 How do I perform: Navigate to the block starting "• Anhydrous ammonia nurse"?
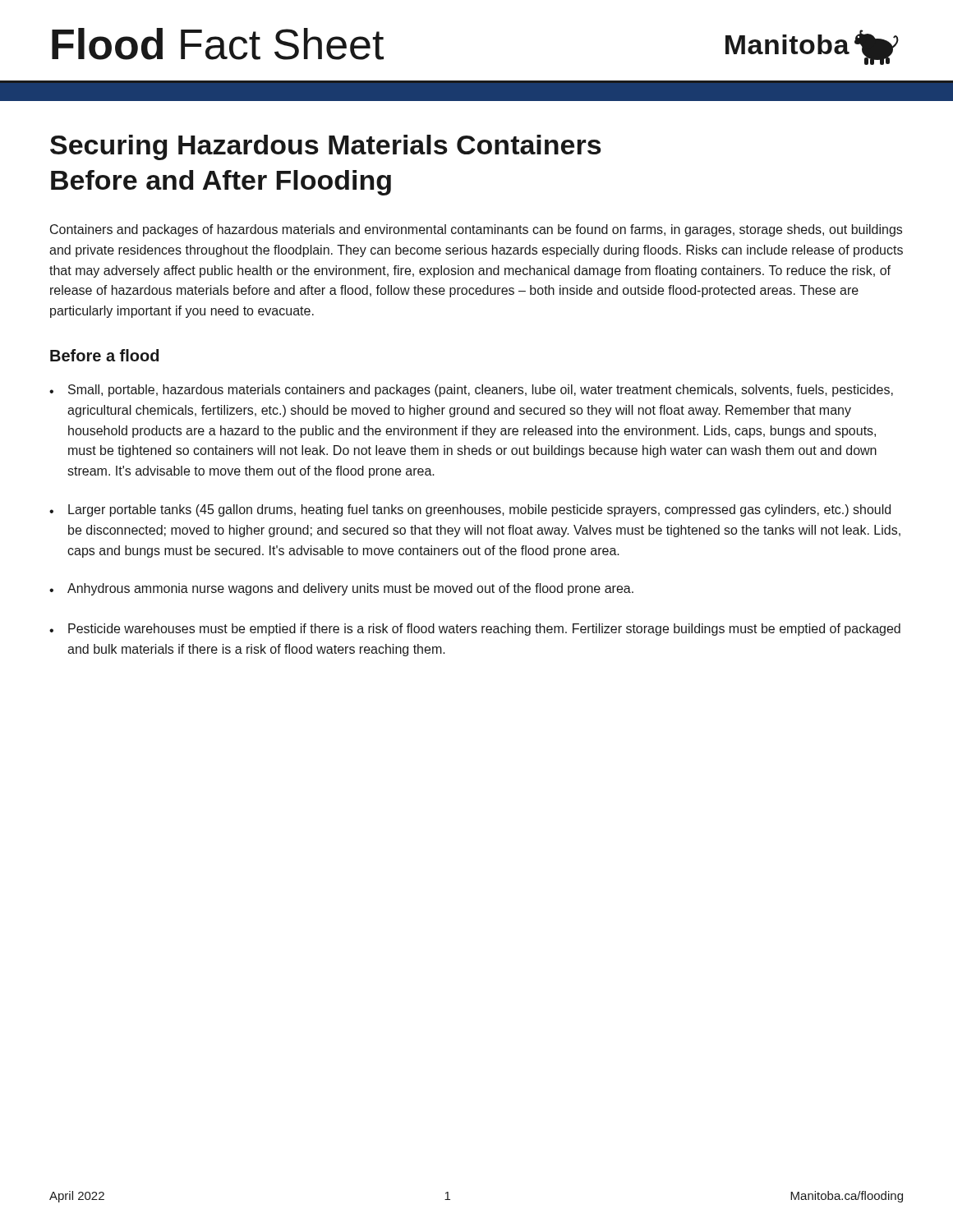click(x=476, y=590)
